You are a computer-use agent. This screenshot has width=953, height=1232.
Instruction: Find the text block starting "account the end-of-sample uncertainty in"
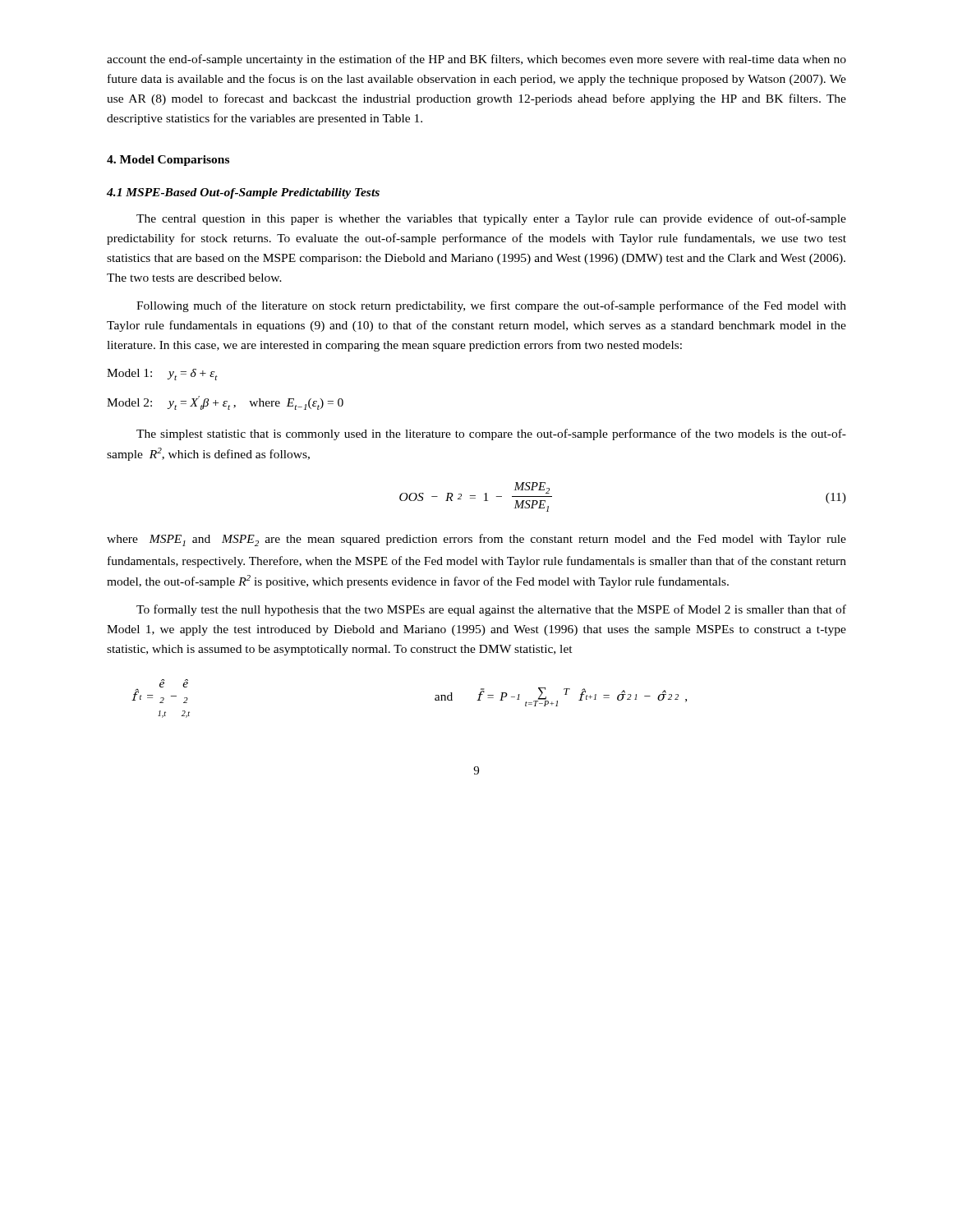pos(476,89)
